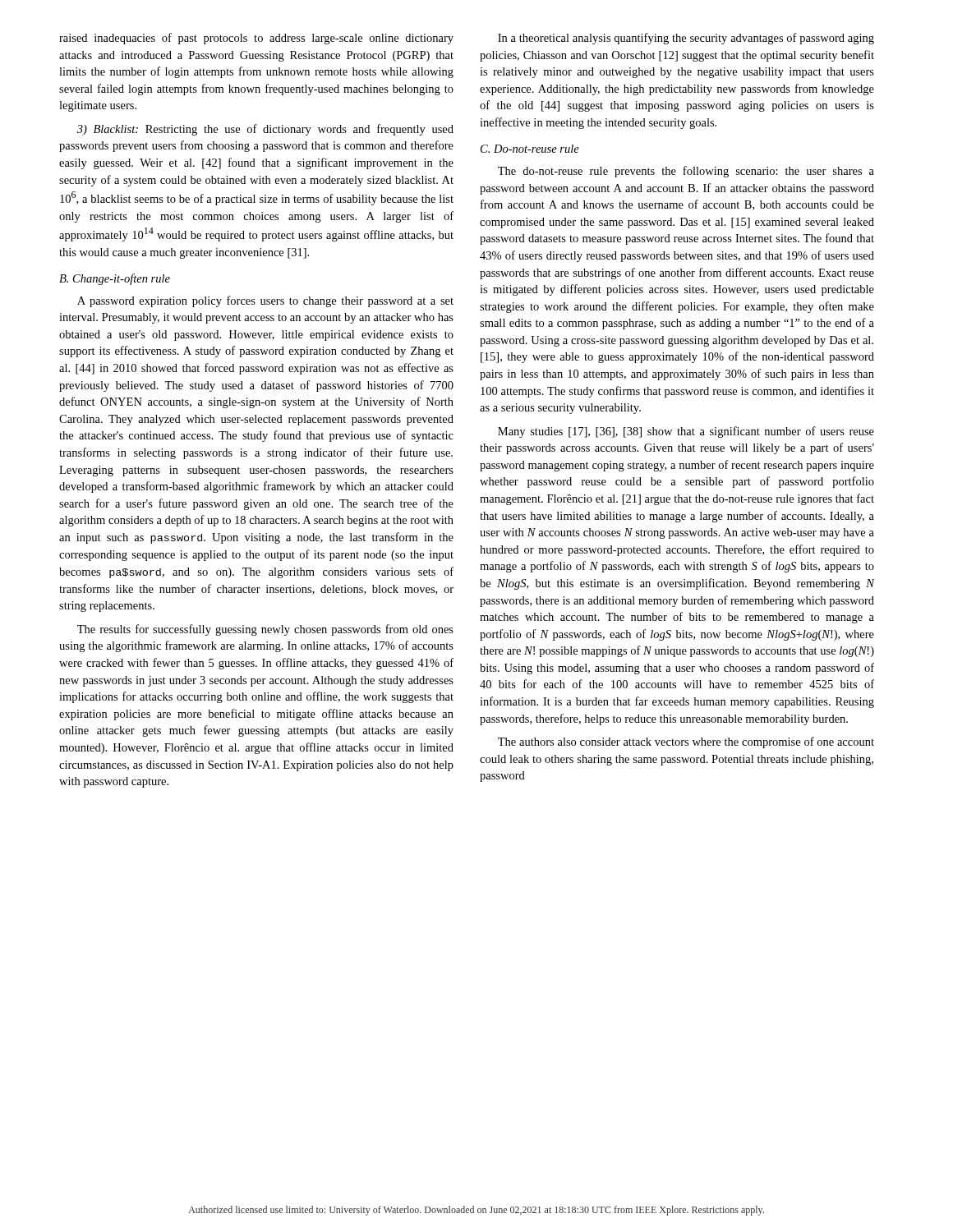The image size is (953, 1232).
Task: Select the text block that reads "A password expiration policy forces users to change"
Action: click(x=256, y=453)
